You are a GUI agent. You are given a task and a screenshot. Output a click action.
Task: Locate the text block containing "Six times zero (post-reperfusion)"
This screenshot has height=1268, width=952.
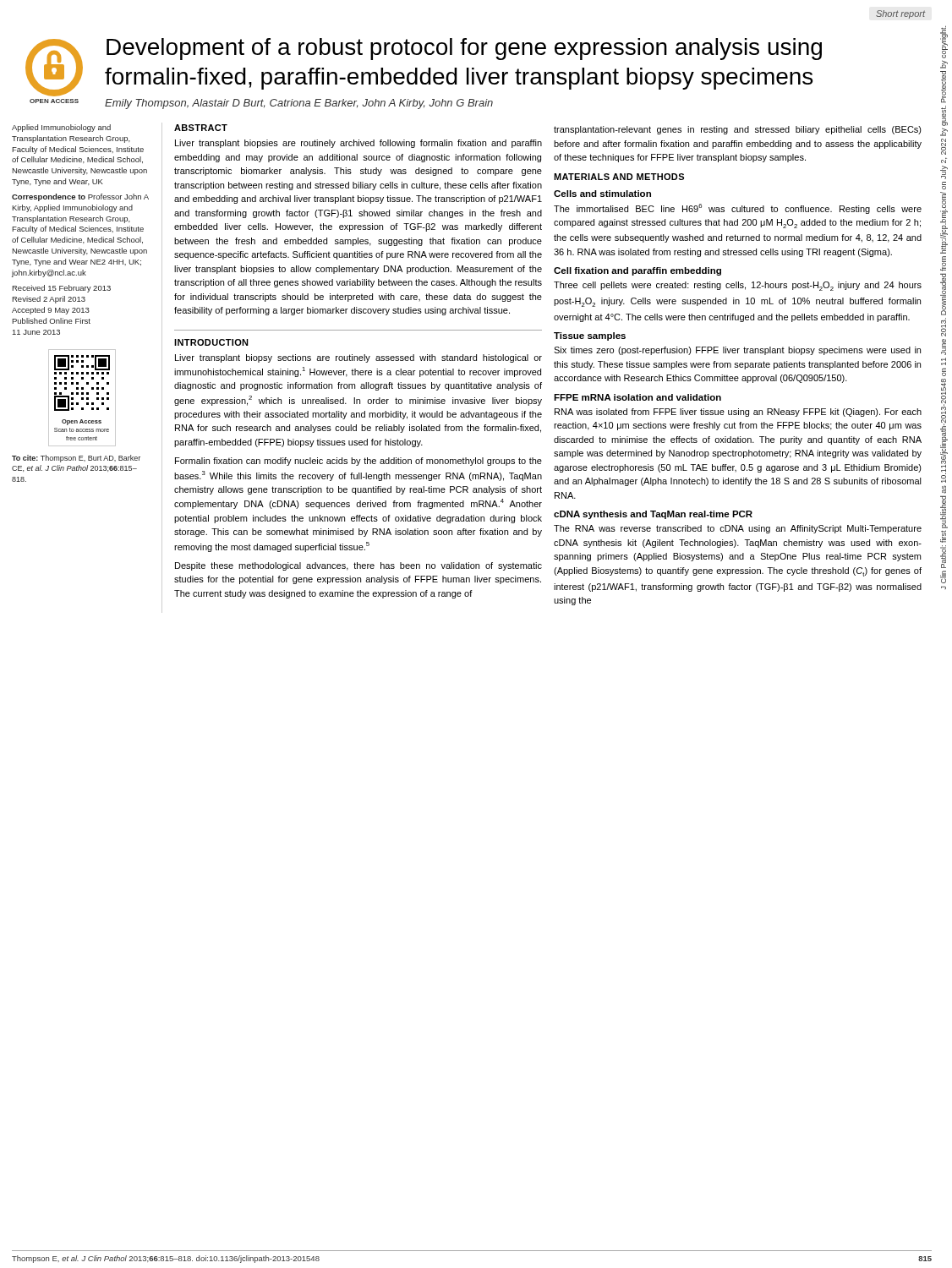pos(738,364)
